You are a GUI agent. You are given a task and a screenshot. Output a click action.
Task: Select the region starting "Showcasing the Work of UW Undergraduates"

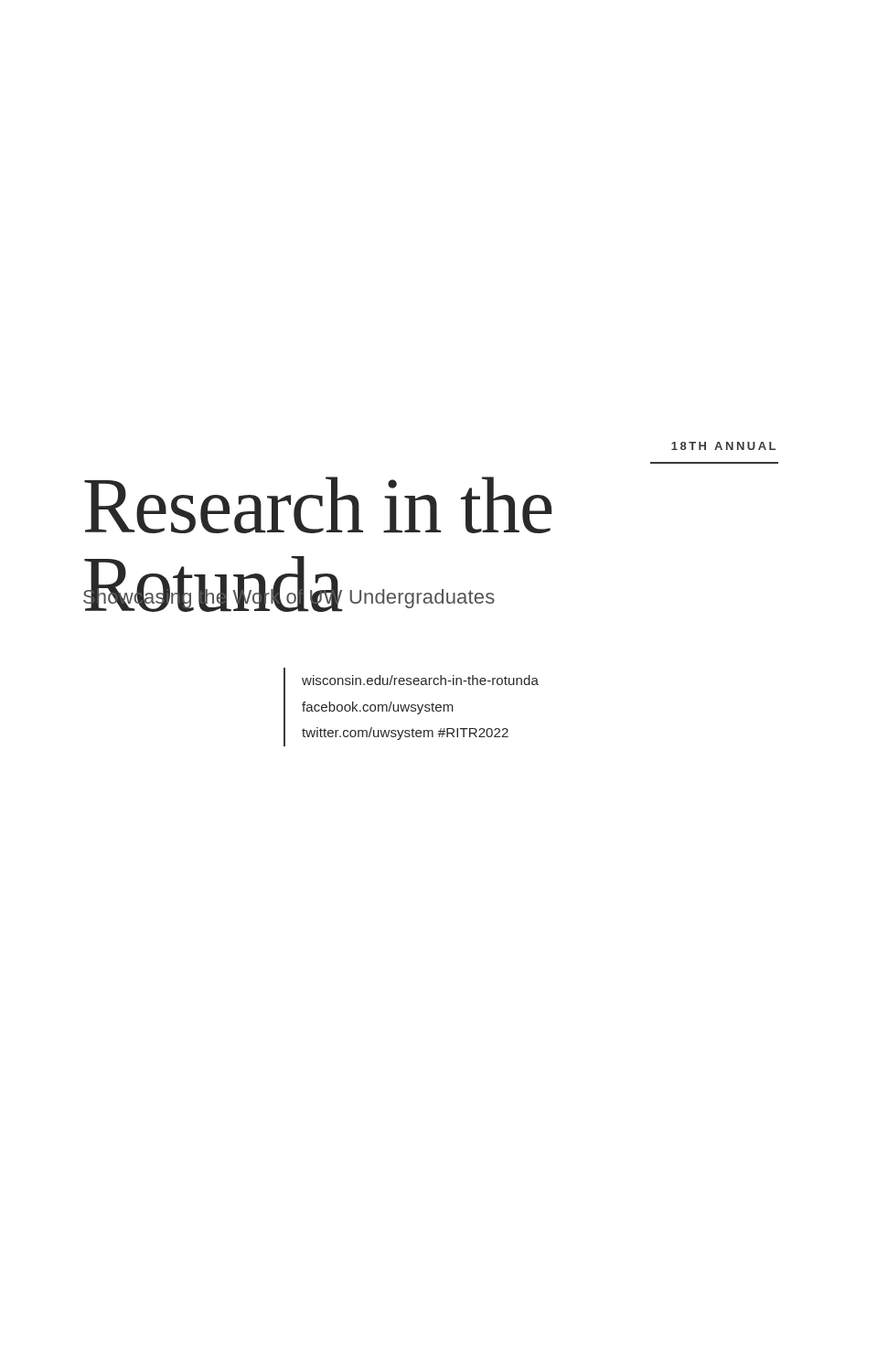(289, 597)
